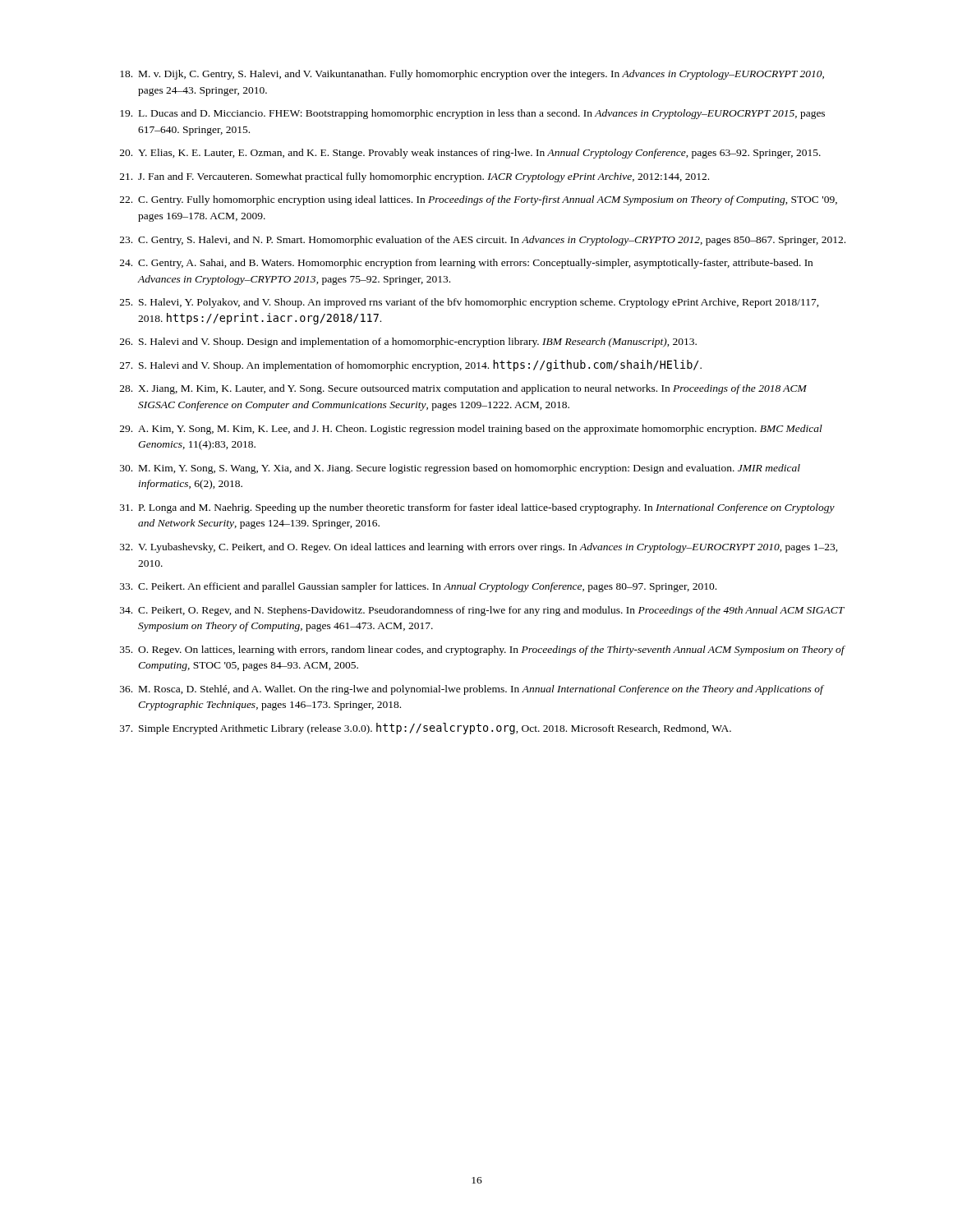Find the element starting "27. S. Halevi and V."
The height and width of the screenshot is (1232, 953).
click(476, 365)
